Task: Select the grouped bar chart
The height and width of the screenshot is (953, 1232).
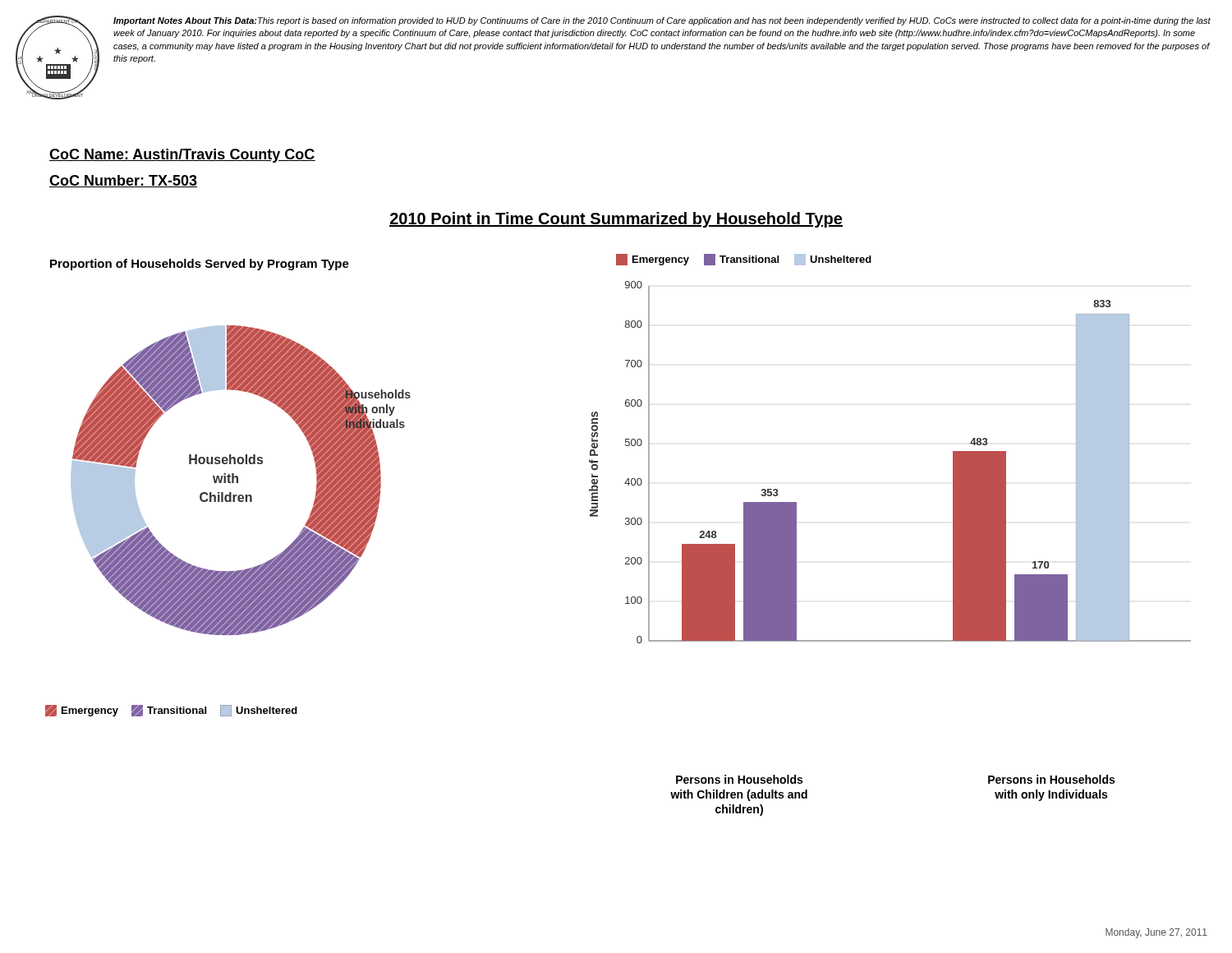Action: point(895,518)
